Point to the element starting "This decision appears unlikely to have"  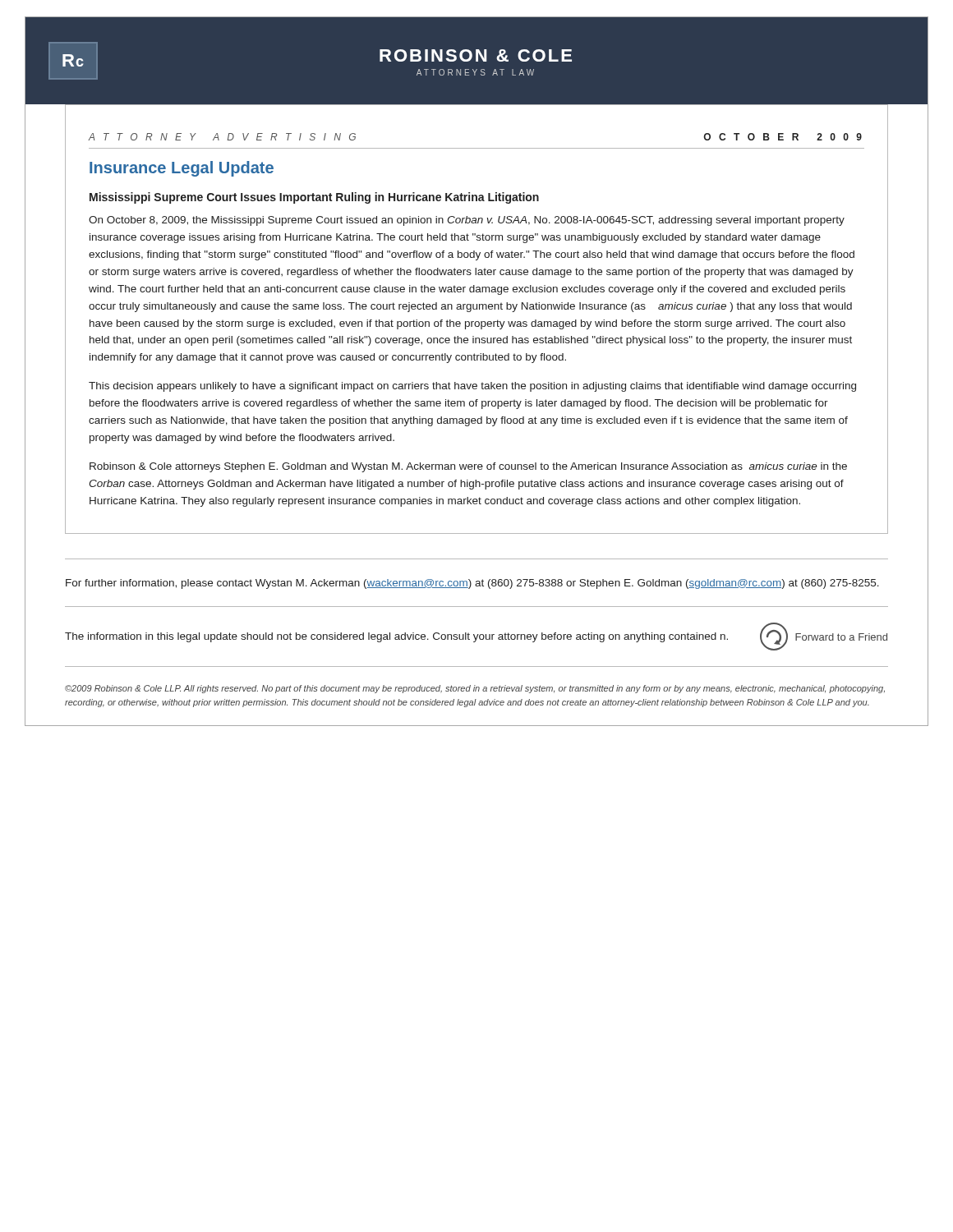(x=473, y=412)
